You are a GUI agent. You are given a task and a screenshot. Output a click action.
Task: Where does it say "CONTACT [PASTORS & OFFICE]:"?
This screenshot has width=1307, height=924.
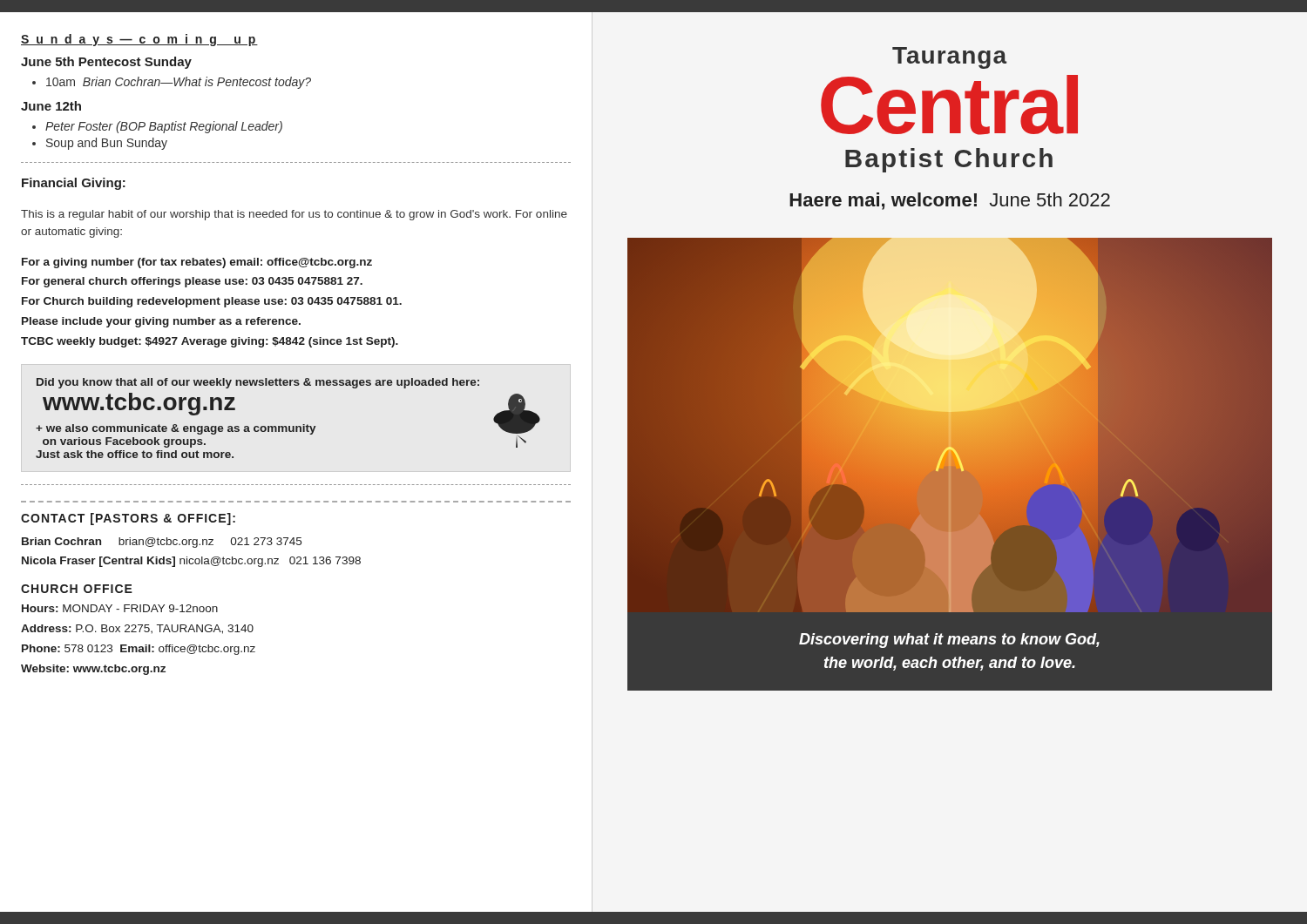pos(128,519)
